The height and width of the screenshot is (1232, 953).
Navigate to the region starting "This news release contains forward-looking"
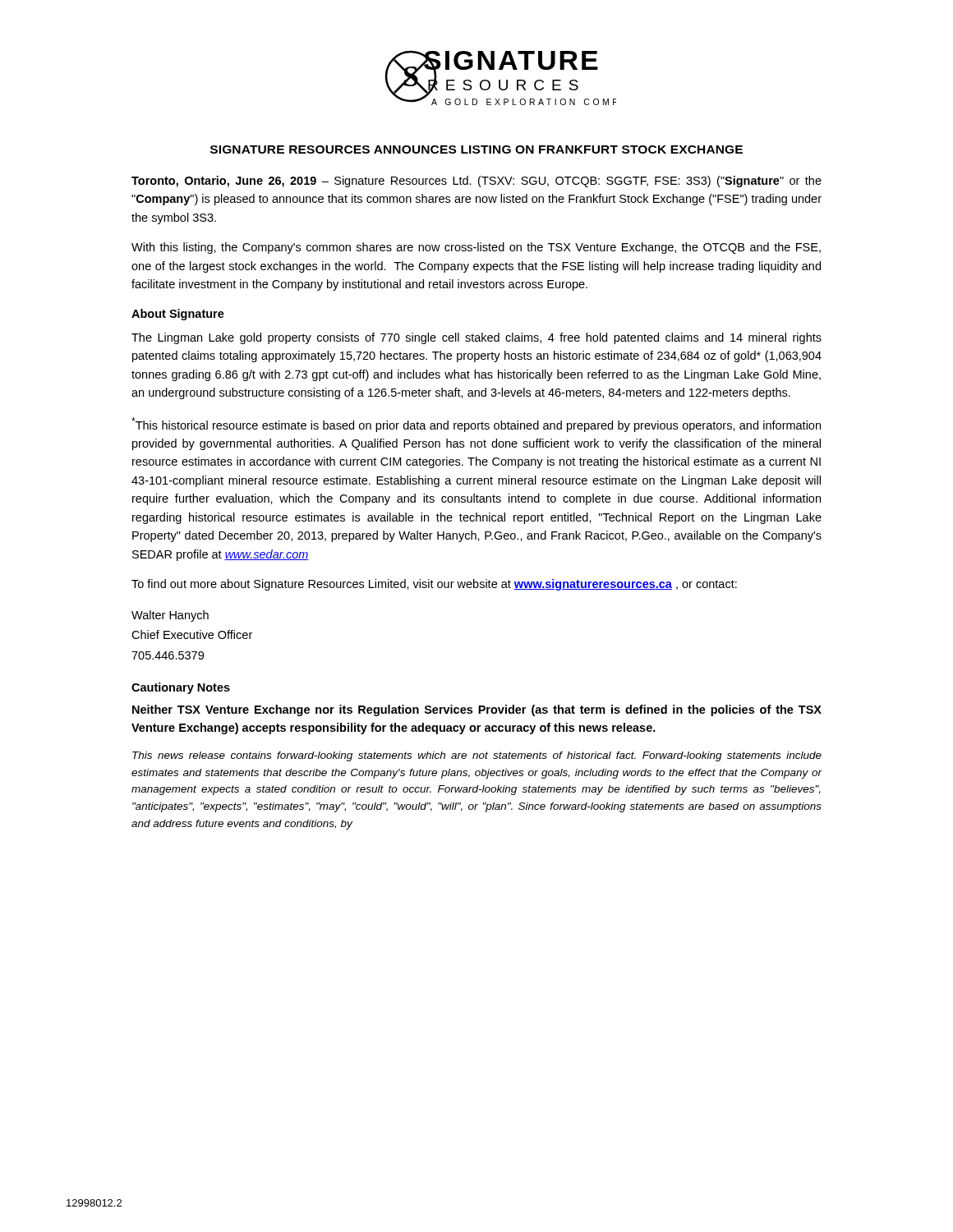(x=476, y=789)
